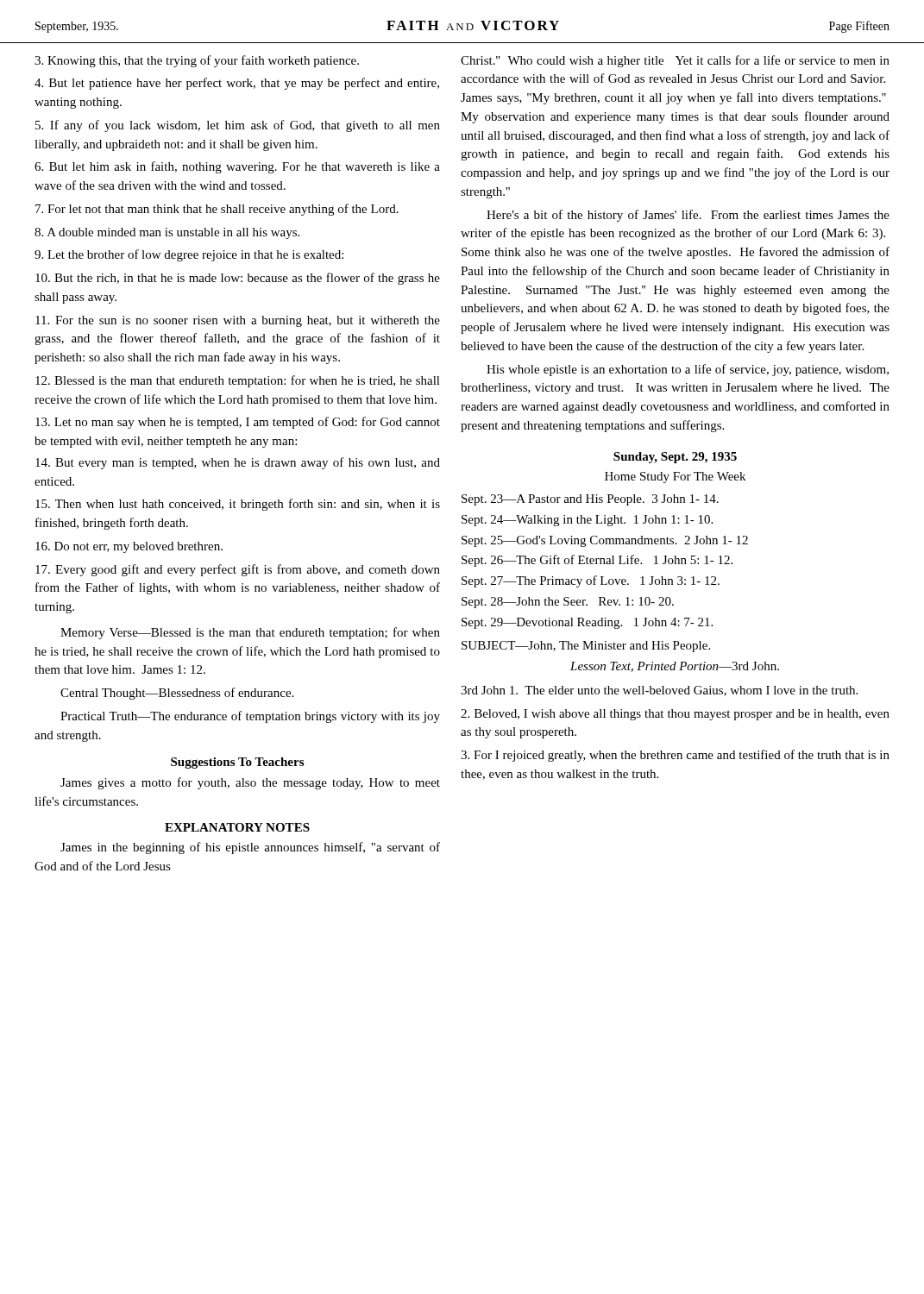Point to the block beginning "Sept. 29—Devotional Reading."

[675, 622]
